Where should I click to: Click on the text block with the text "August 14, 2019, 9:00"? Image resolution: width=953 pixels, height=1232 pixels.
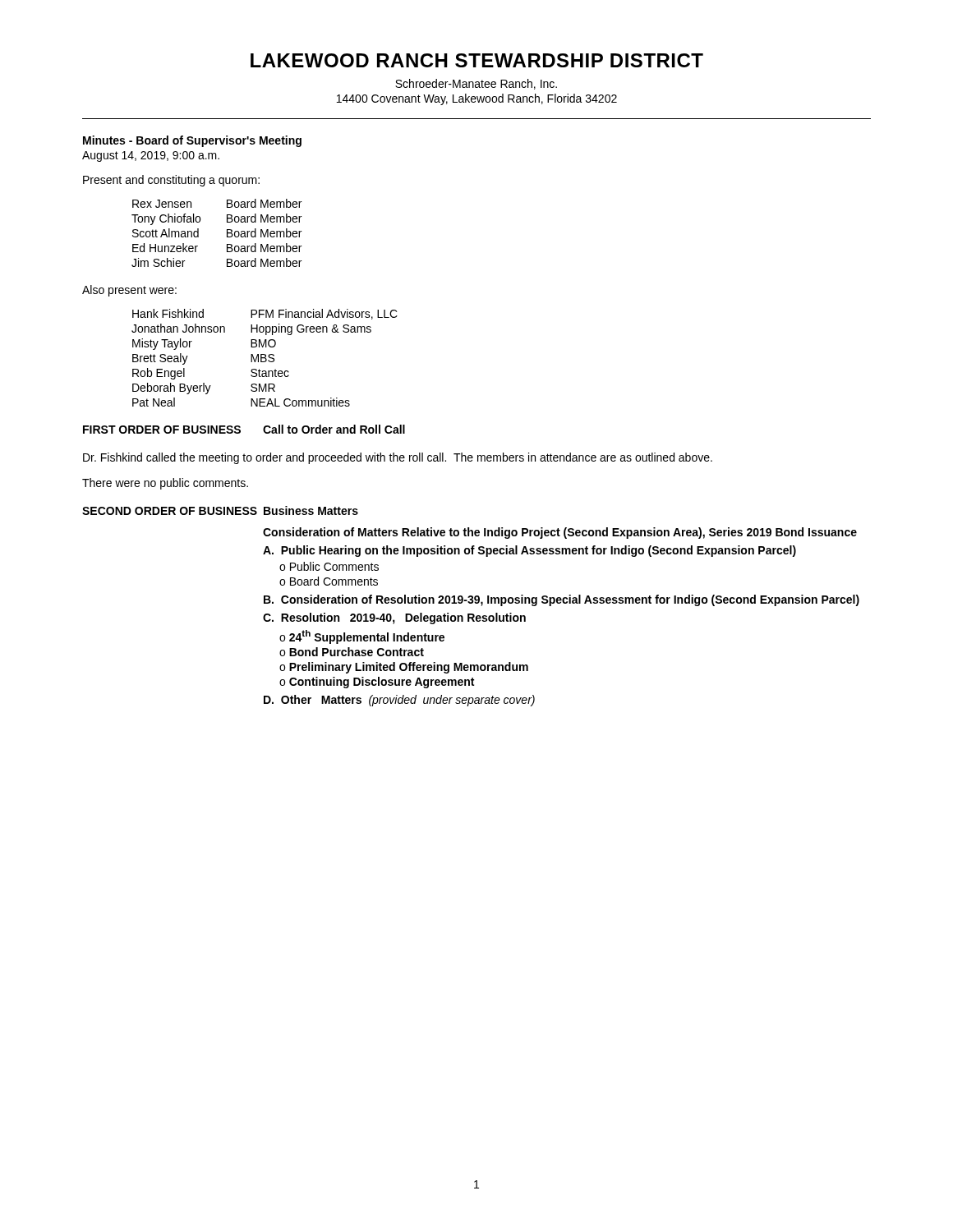point(151,155)
